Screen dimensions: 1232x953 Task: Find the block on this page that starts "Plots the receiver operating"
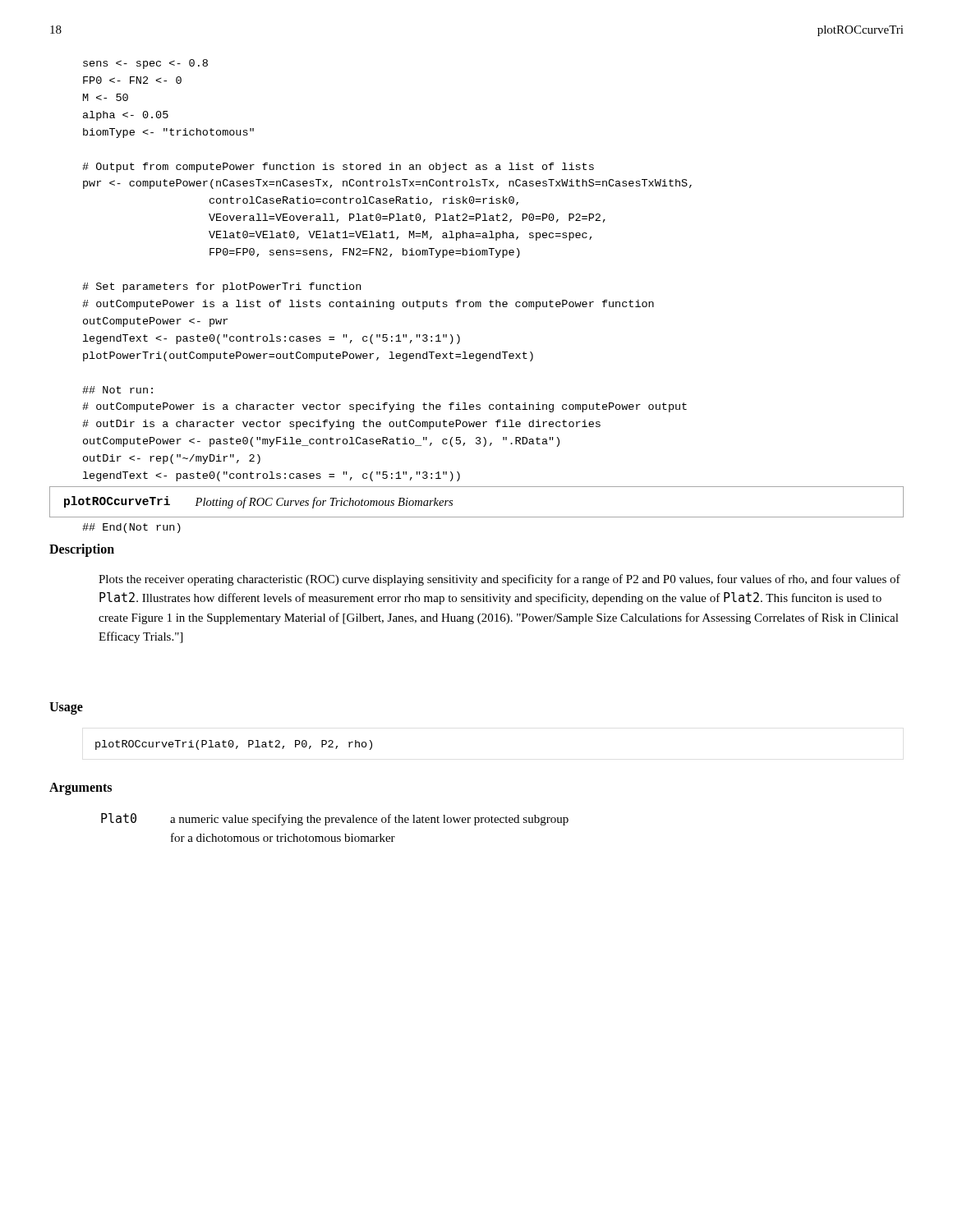point(499,608)
